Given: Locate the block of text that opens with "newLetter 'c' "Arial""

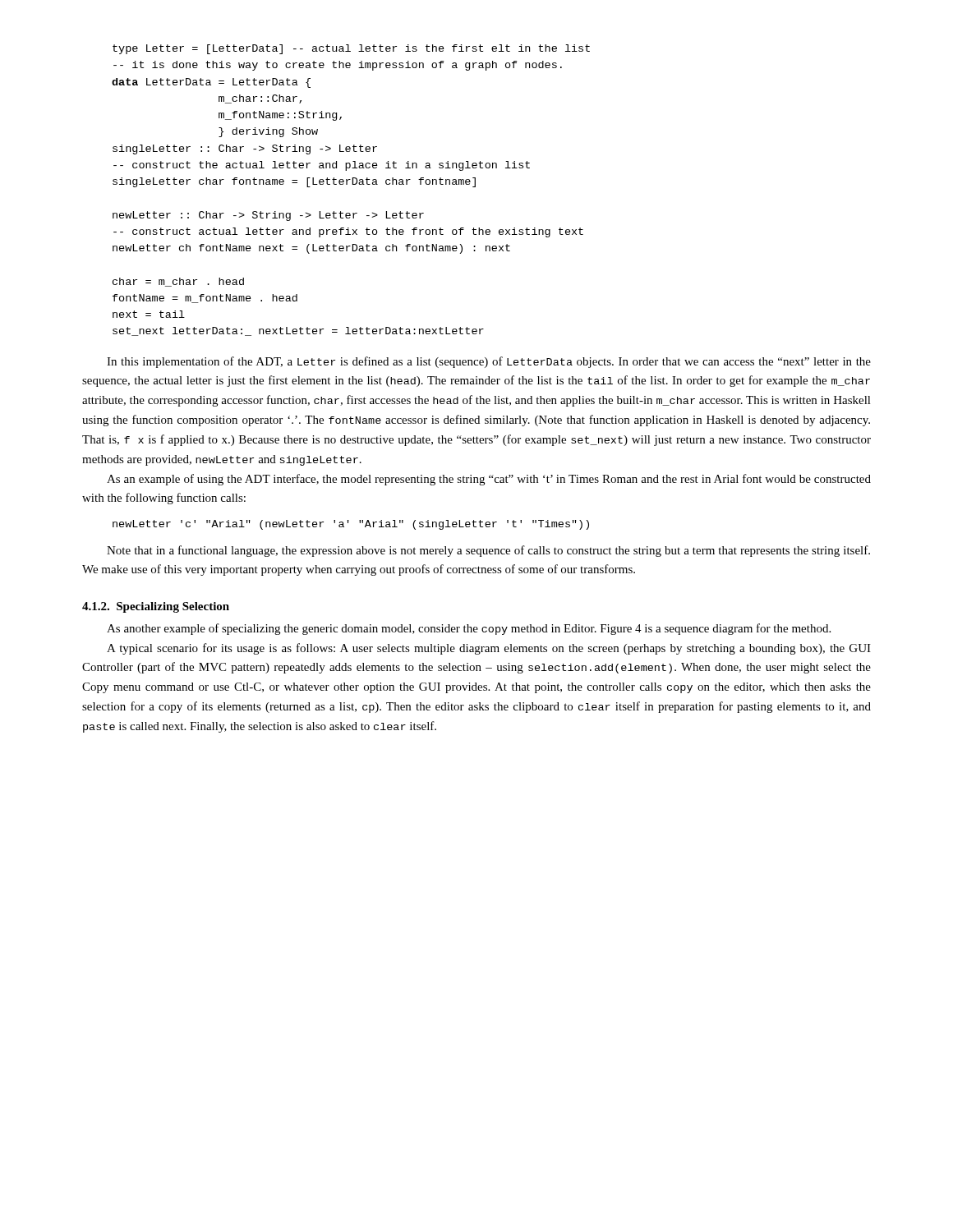Looking at the screenshot, I should click(x=491, y=525).
